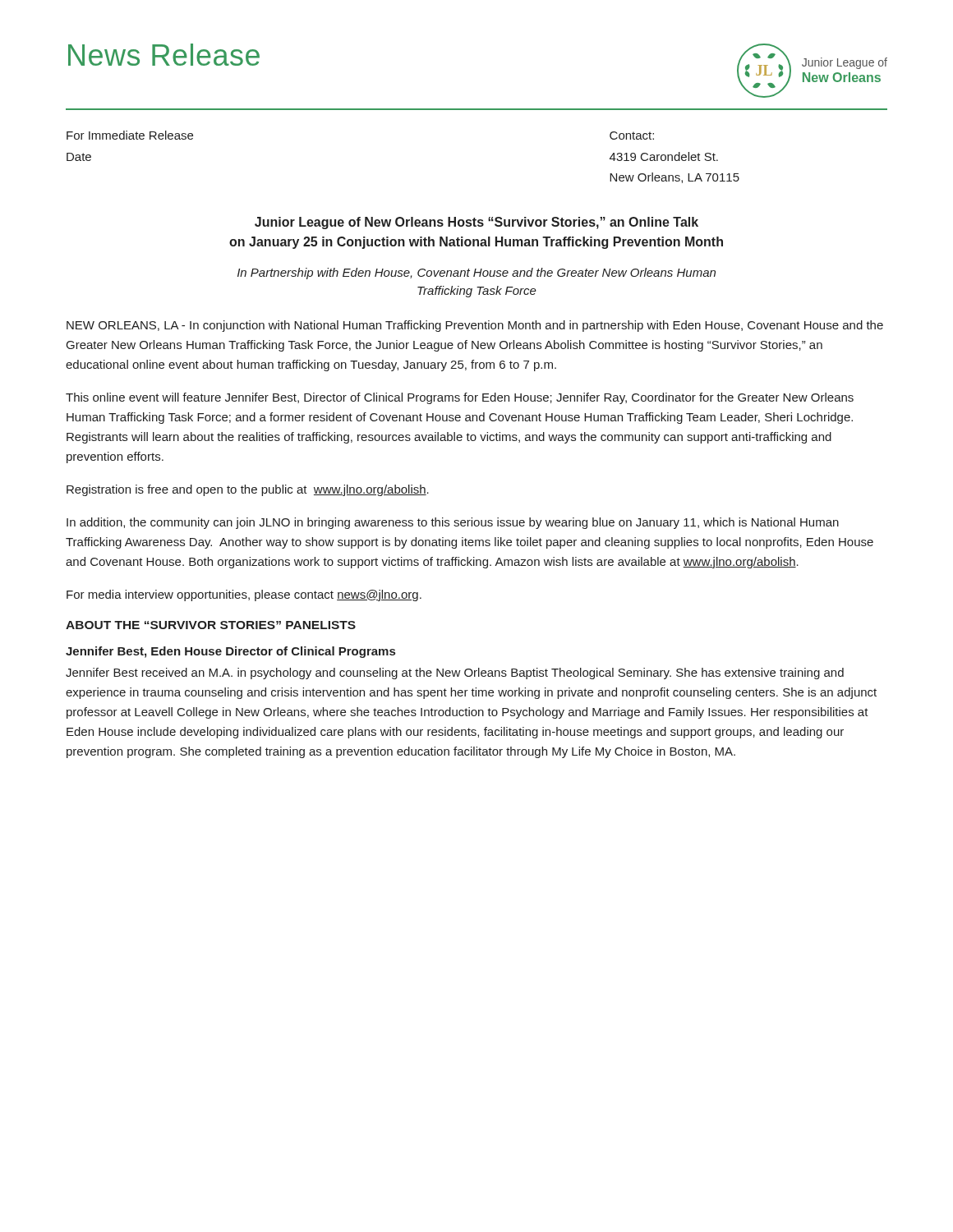Image resolution: width=953 pixels, height=1232 pixels.
Task: Find the passage starting "For Immediate Release Date"
Action: 130,146
